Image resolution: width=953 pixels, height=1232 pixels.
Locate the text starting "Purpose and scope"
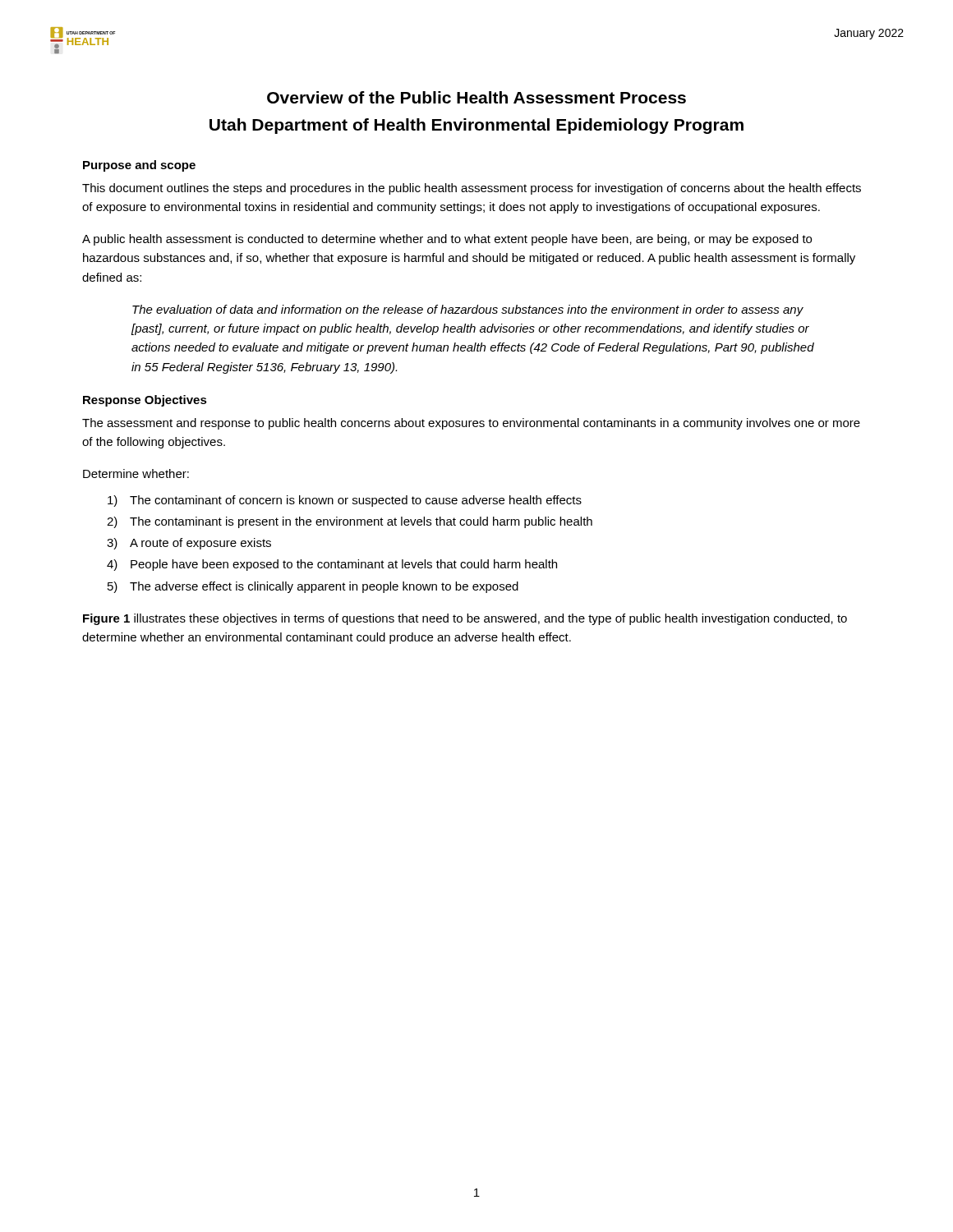click(139, 164)
